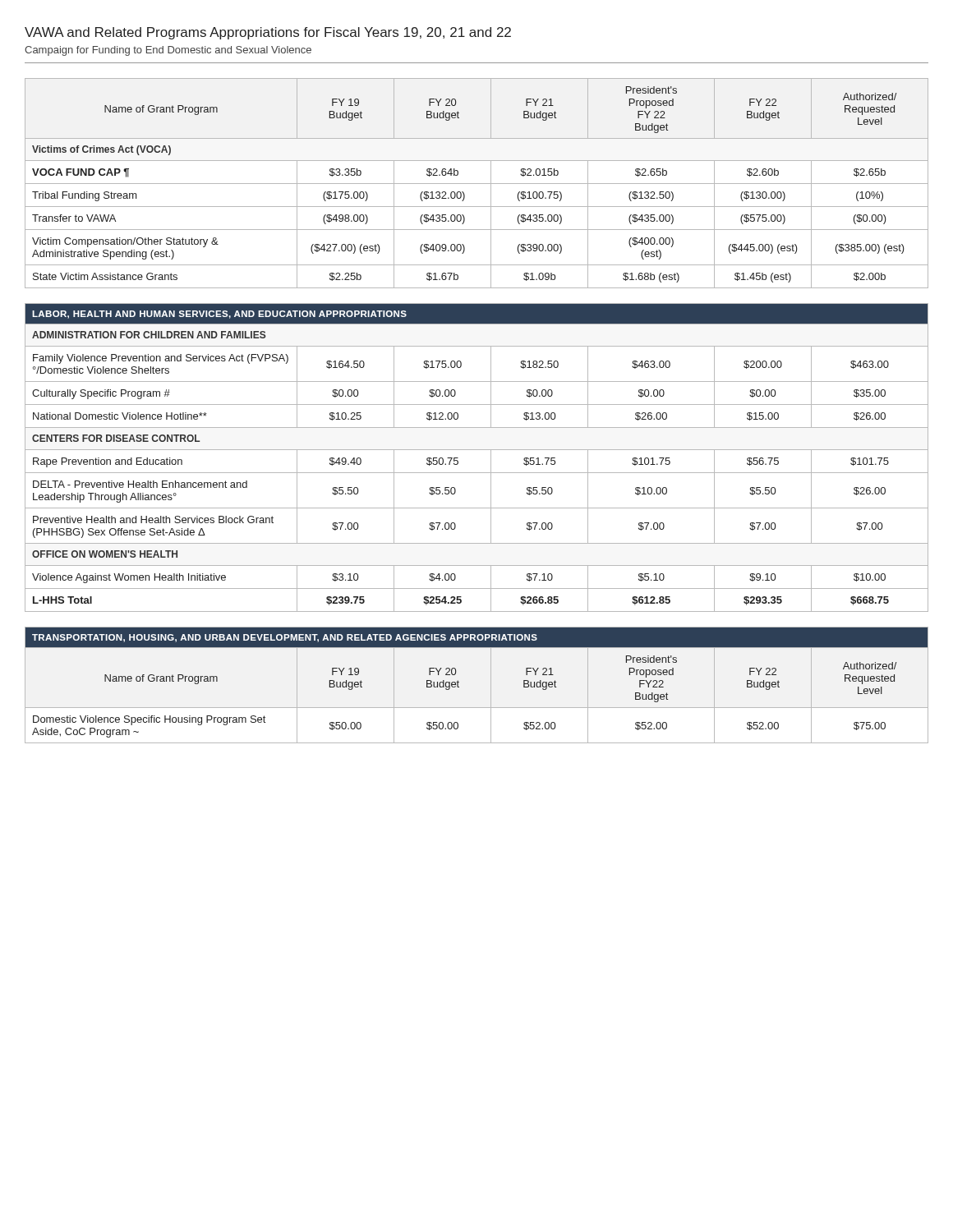Navigate to the element starting "Campaign for Funding"
Viewport: 953px width, 1232px height.
(168, 50)
